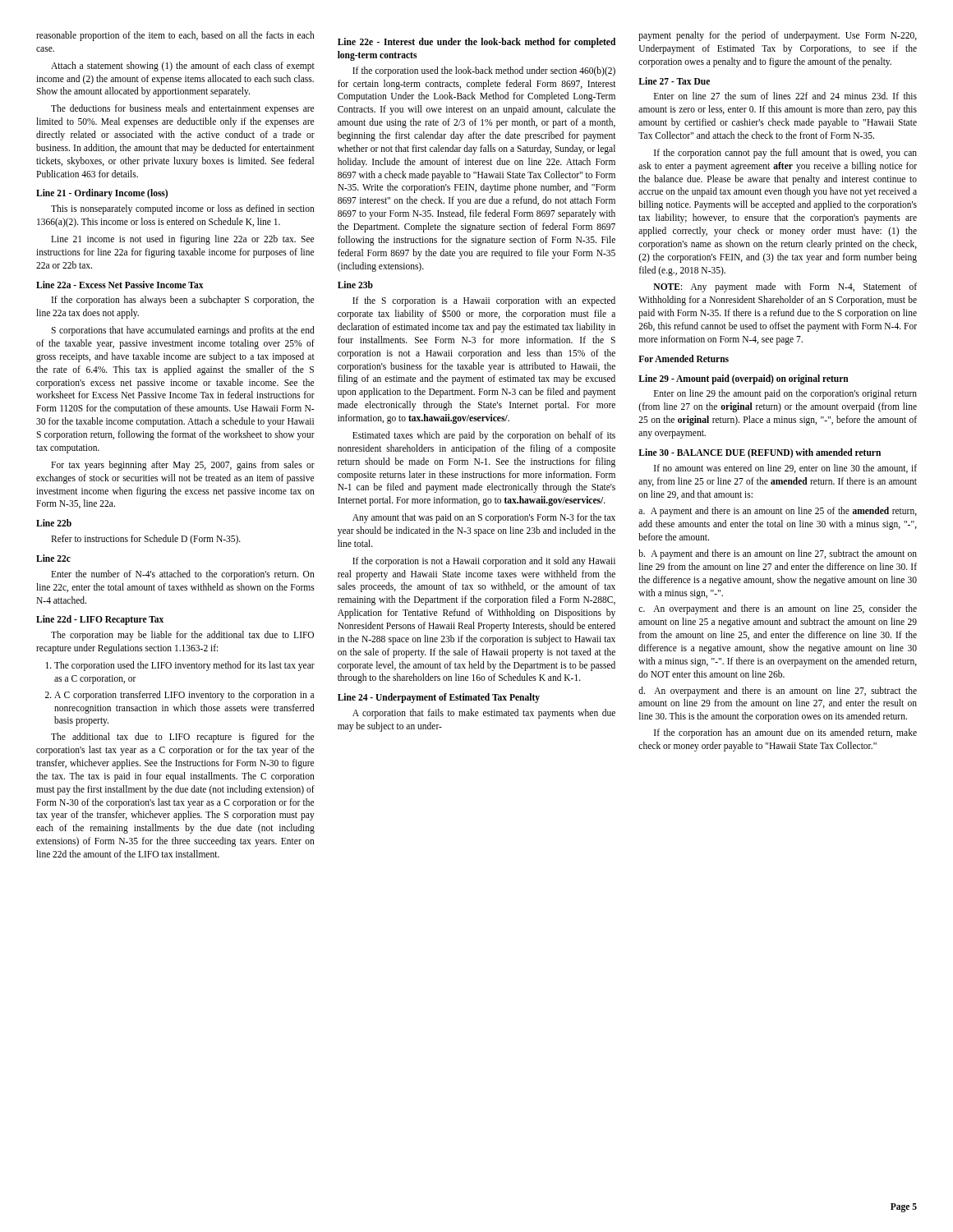Where does it say "Line 22b"?
Image resolution: width=953 pixels, height=1232 pixels.
(x=175, y=524)
